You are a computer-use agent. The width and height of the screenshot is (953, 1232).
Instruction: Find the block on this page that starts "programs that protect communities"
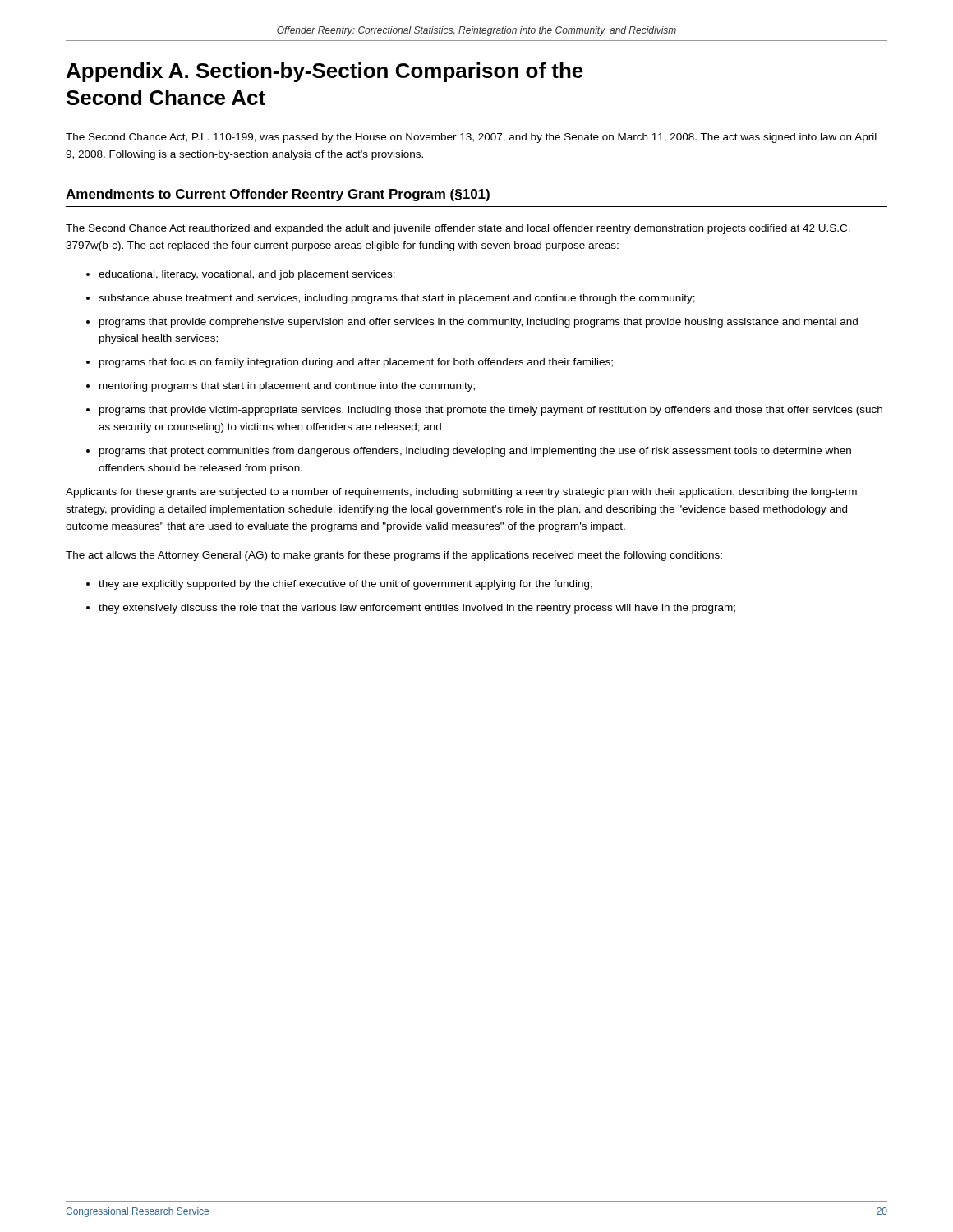475,459
